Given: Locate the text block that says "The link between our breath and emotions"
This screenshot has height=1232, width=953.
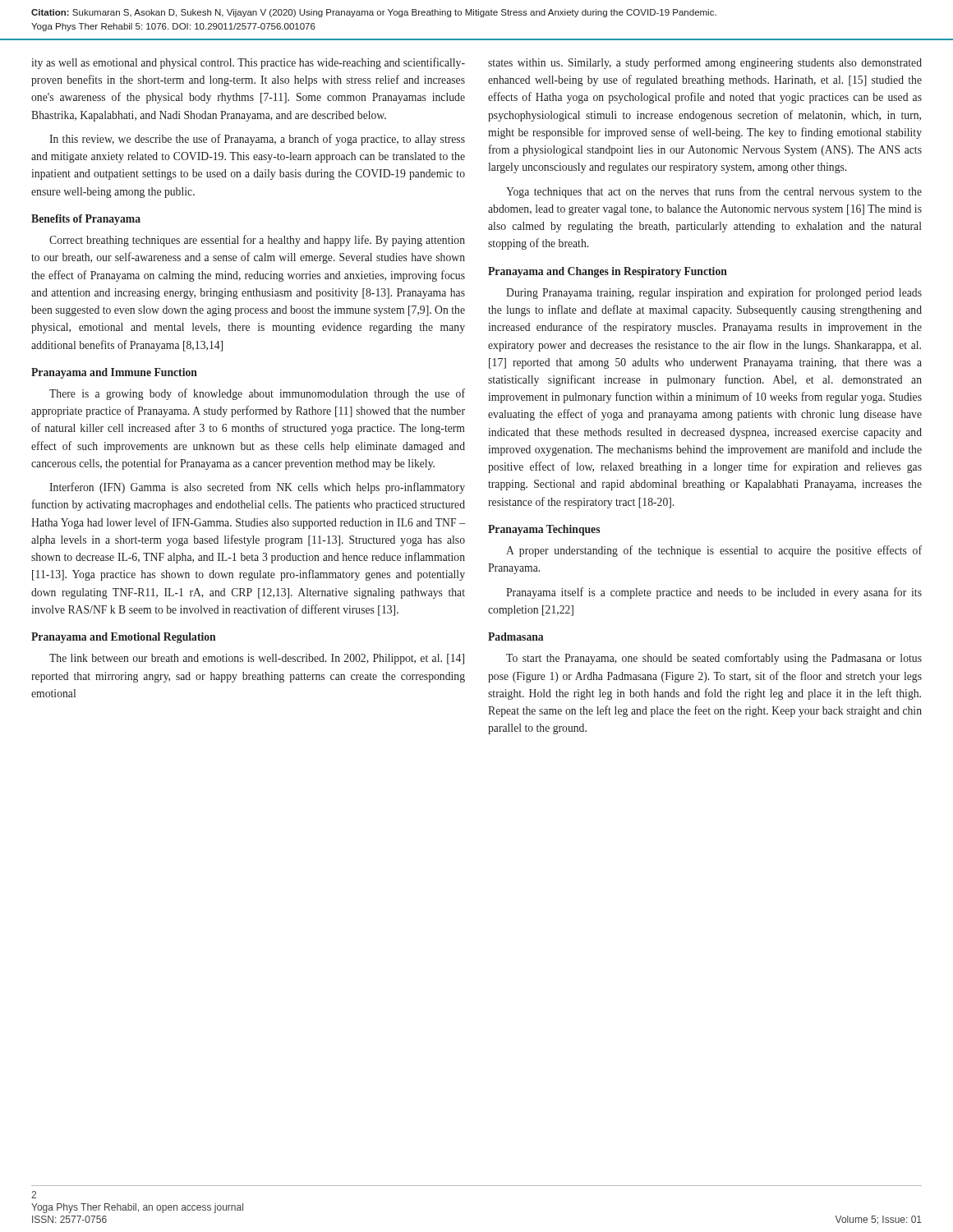Looking at the screenshot, I should click(248, 676).
